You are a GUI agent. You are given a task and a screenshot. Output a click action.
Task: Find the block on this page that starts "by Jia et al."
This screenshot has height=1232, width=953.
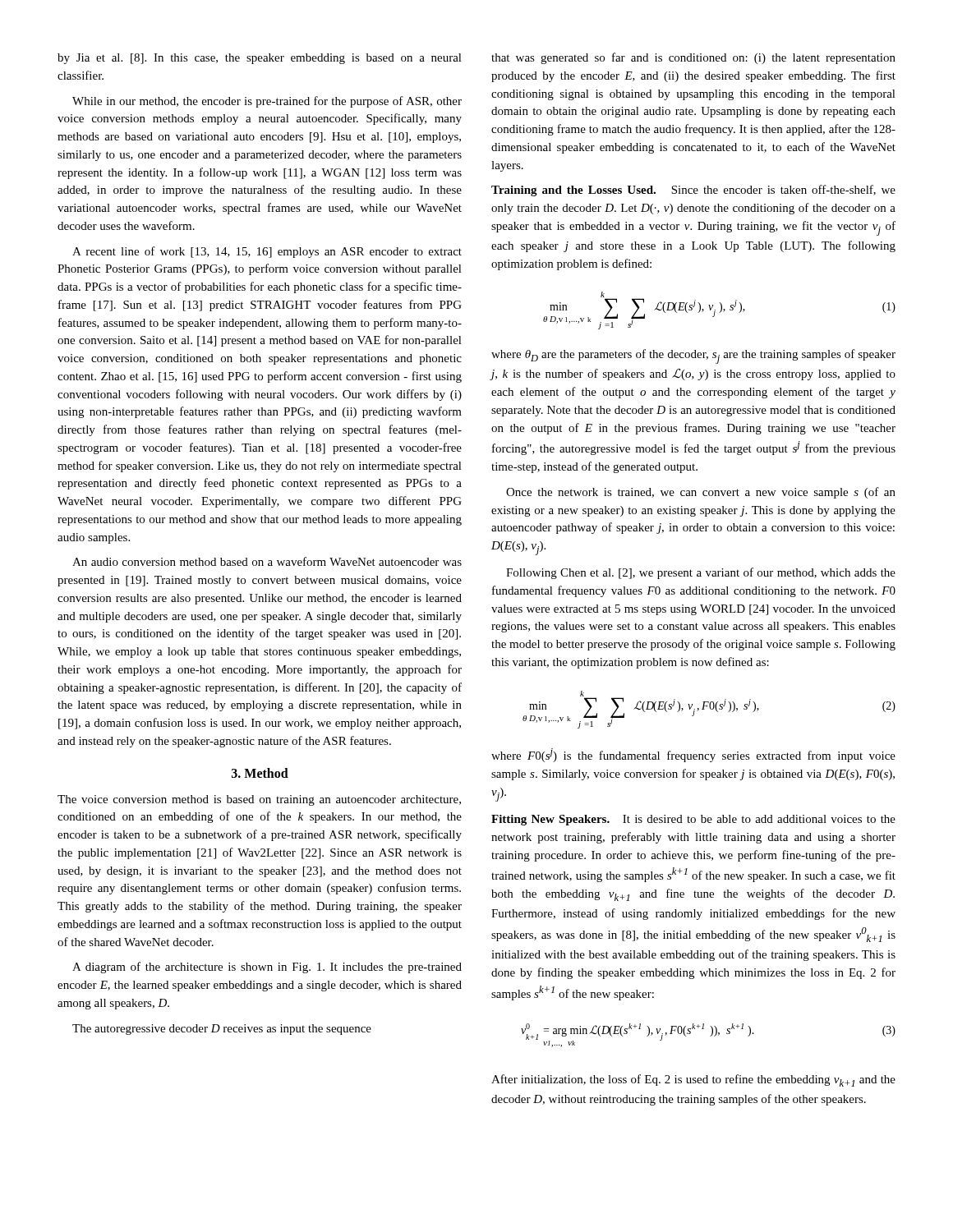pos(260,400)
